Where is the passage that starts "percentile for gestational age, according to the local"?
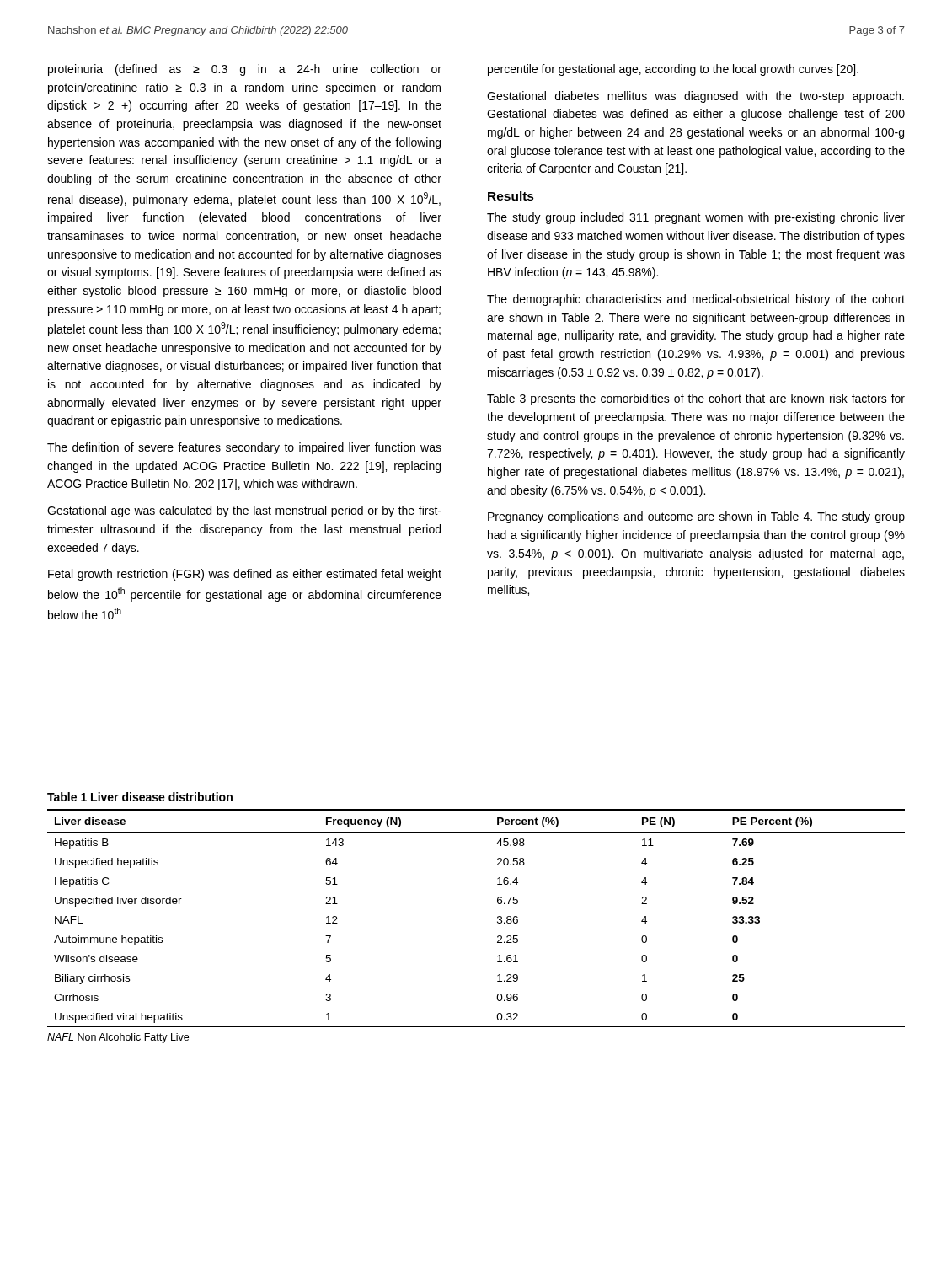 tap(696, 120)
